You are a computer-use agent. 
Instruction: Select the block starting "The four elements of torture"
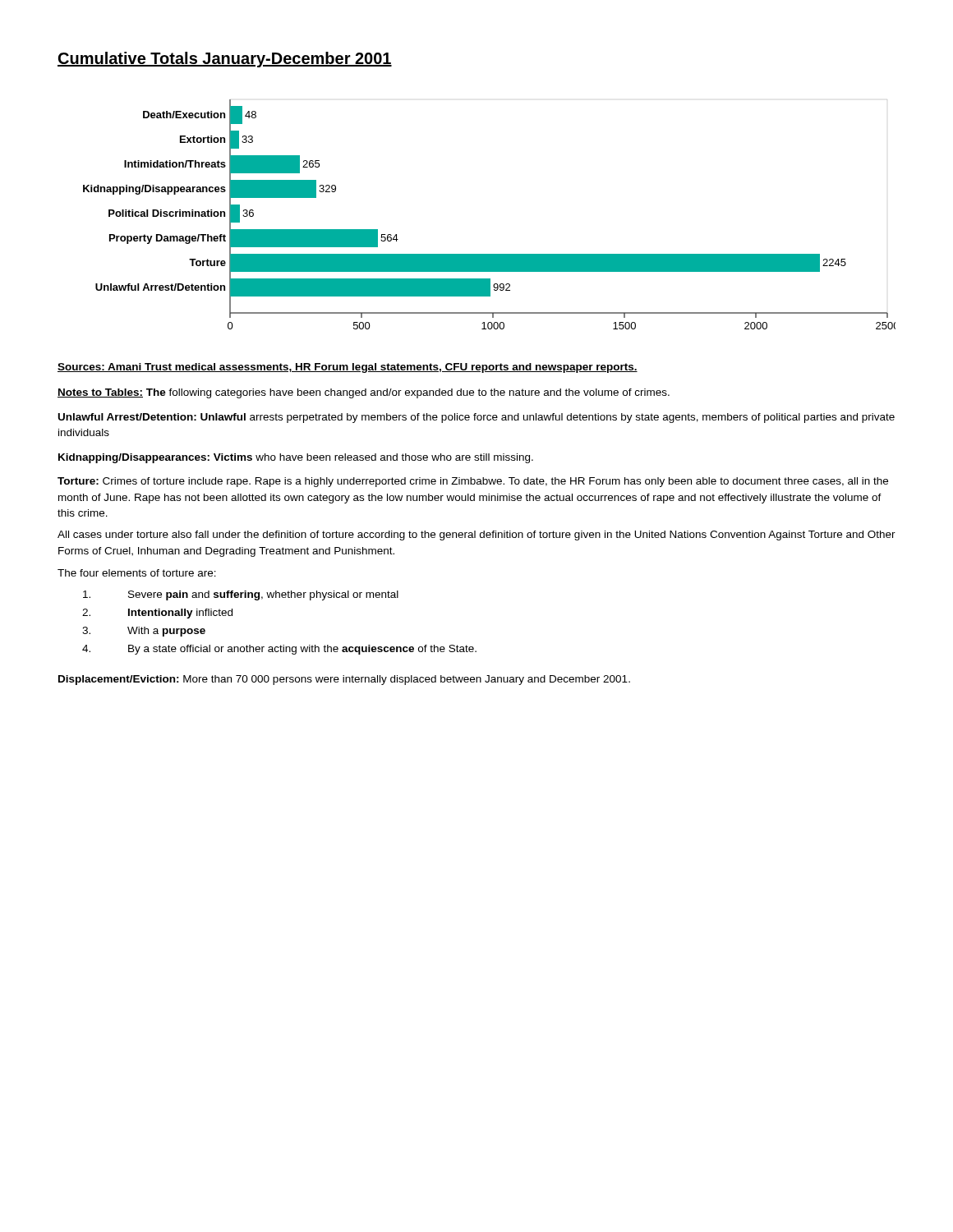coord(137,573)
